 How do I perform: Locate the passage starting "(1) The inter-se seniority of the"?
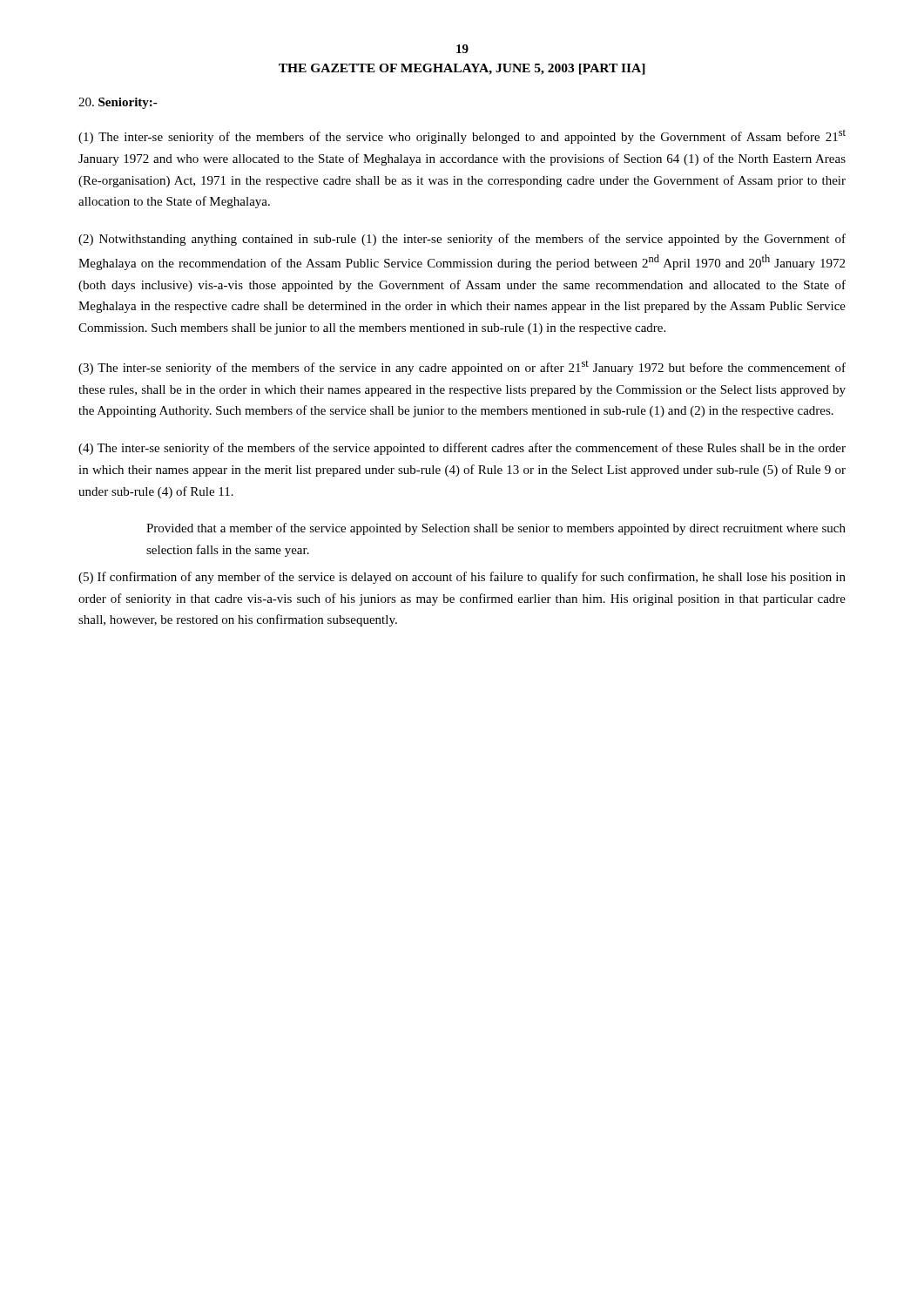(x=462, y=167)
